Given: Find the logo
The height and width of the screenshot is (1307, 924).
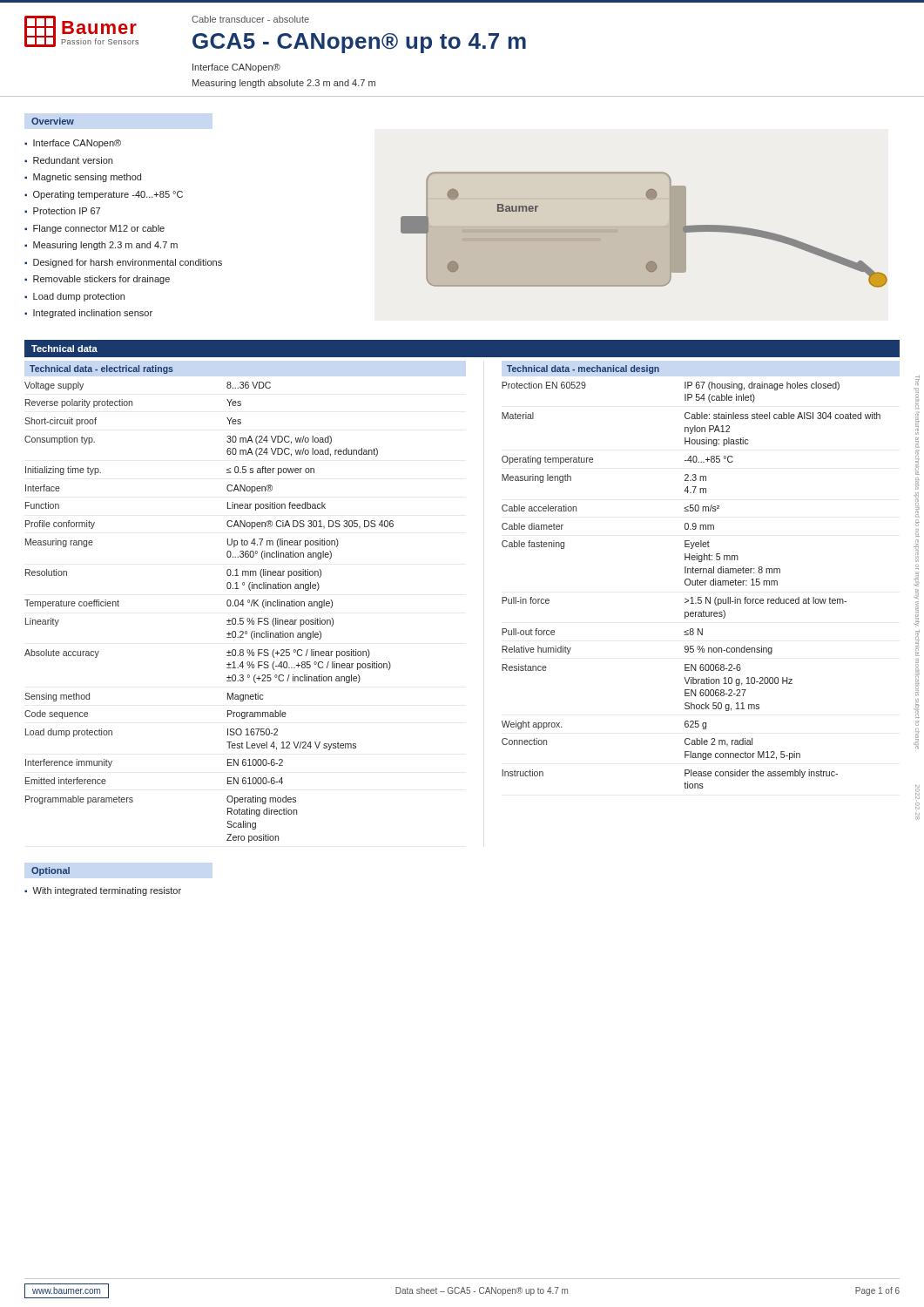Looking at the screenshot, I should point(94,31).
